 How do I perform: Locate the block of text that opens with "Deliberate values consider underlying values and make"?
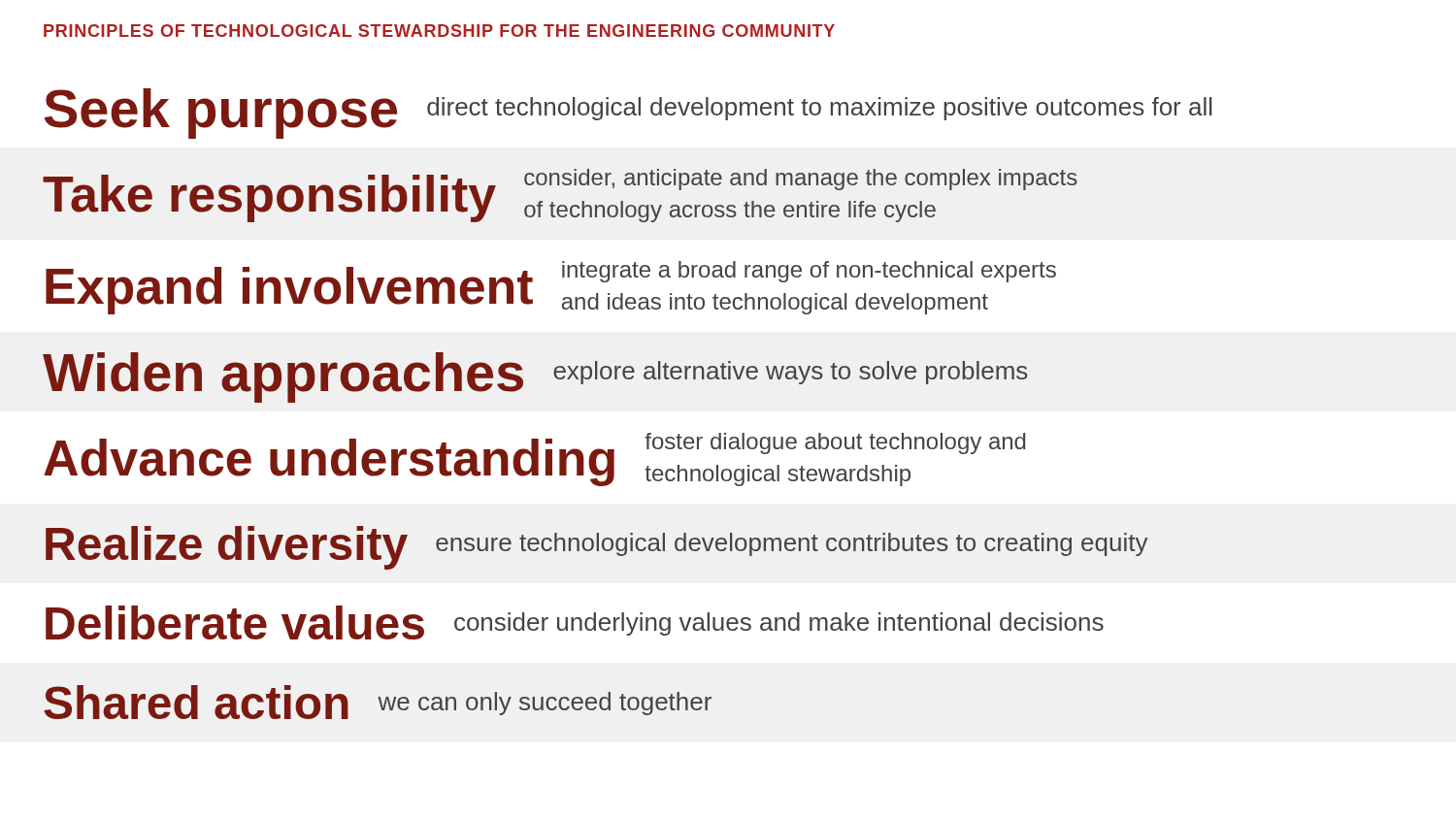pyautogui.click(x=573, y=623)
